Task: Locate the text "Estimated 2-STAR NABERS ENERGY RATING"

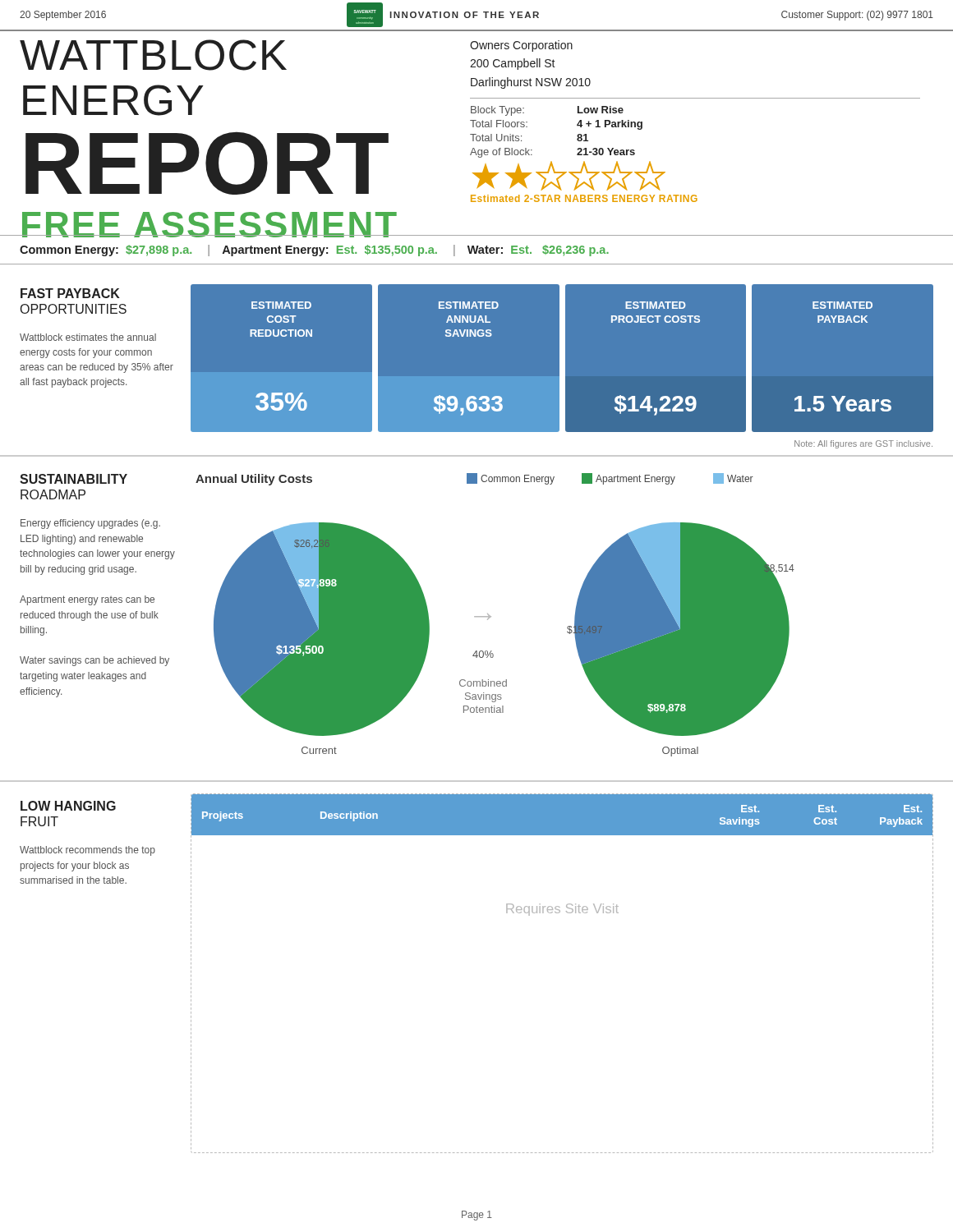Action: coord(695,183)
